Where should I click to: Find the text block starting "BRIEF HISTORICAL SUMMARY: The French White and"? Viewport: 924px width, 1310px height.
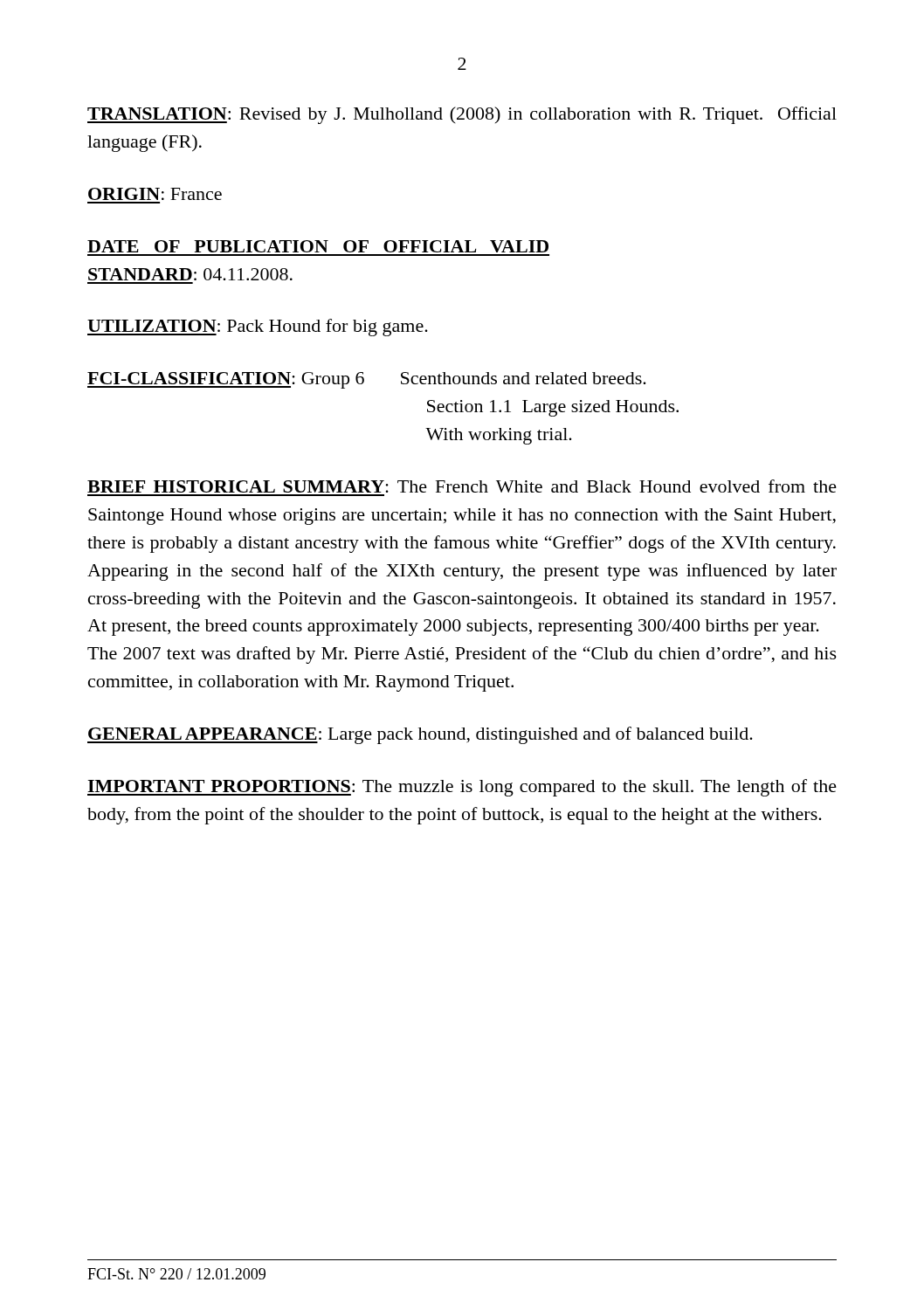point(462,584)
